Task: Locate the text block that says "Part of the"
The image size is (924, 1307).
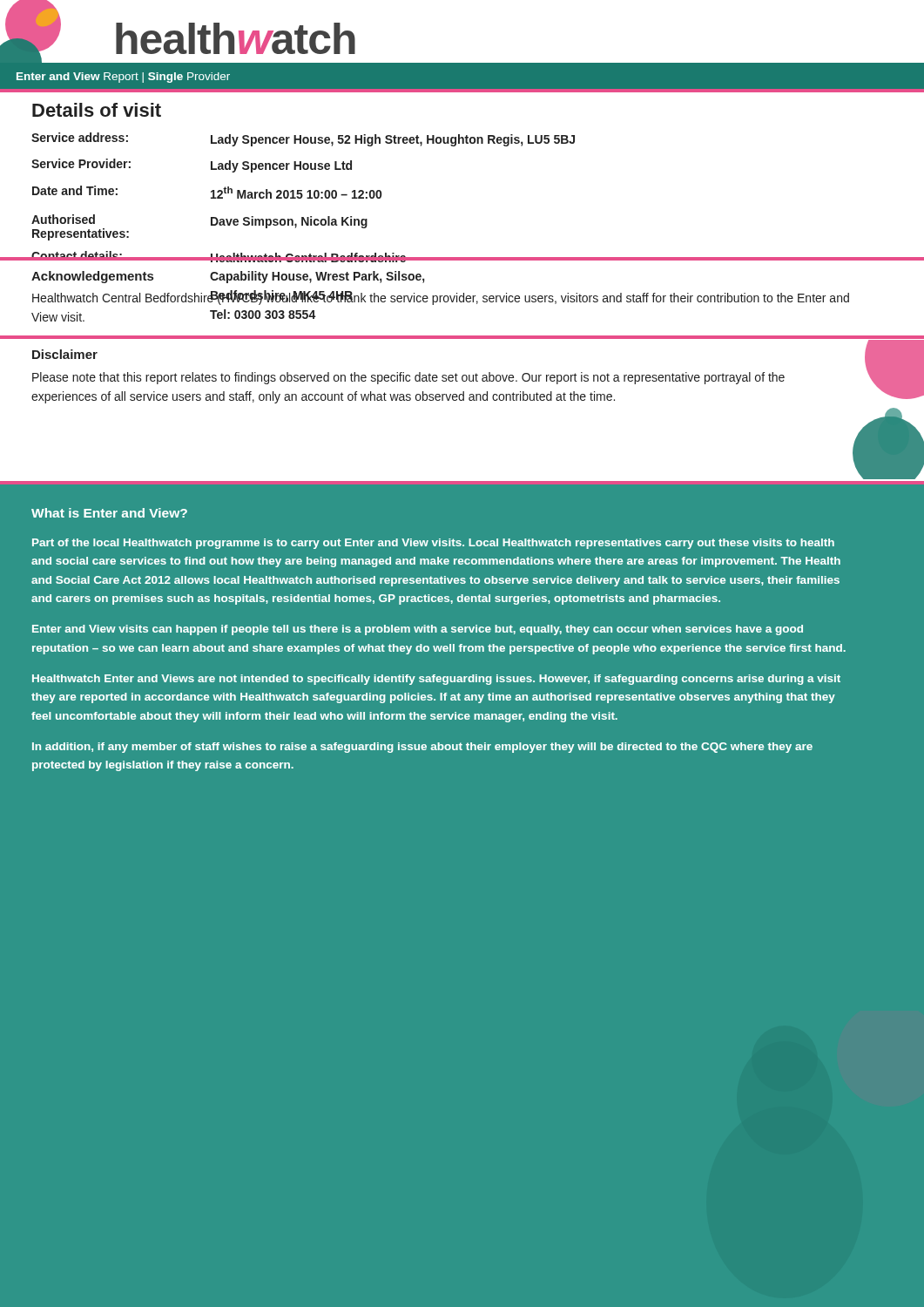Action: pyautogui.click(x=436, y=570)
